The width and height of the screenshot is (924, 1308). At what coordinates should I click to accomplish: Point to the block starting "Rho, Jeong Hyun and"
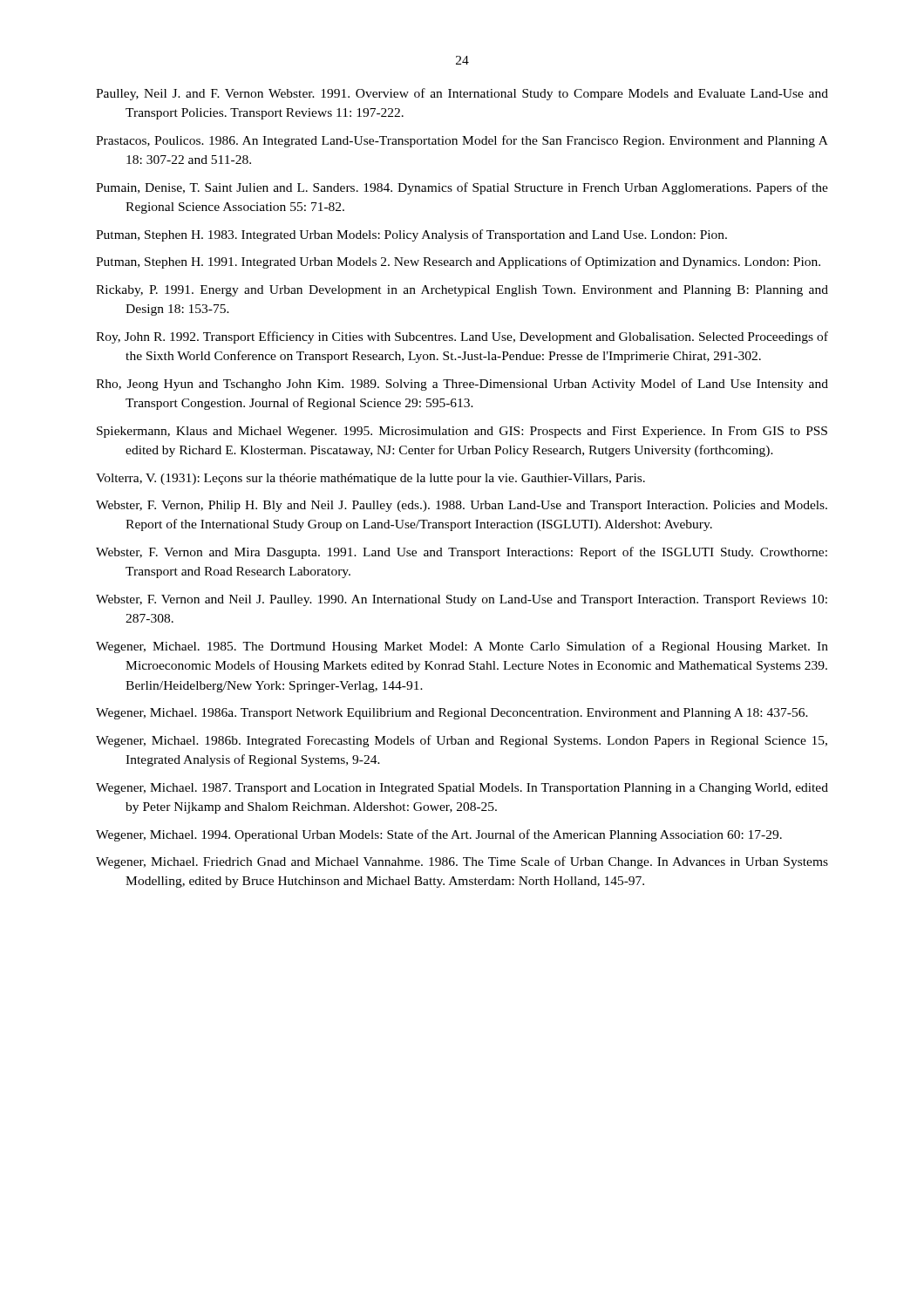point(462,393)
